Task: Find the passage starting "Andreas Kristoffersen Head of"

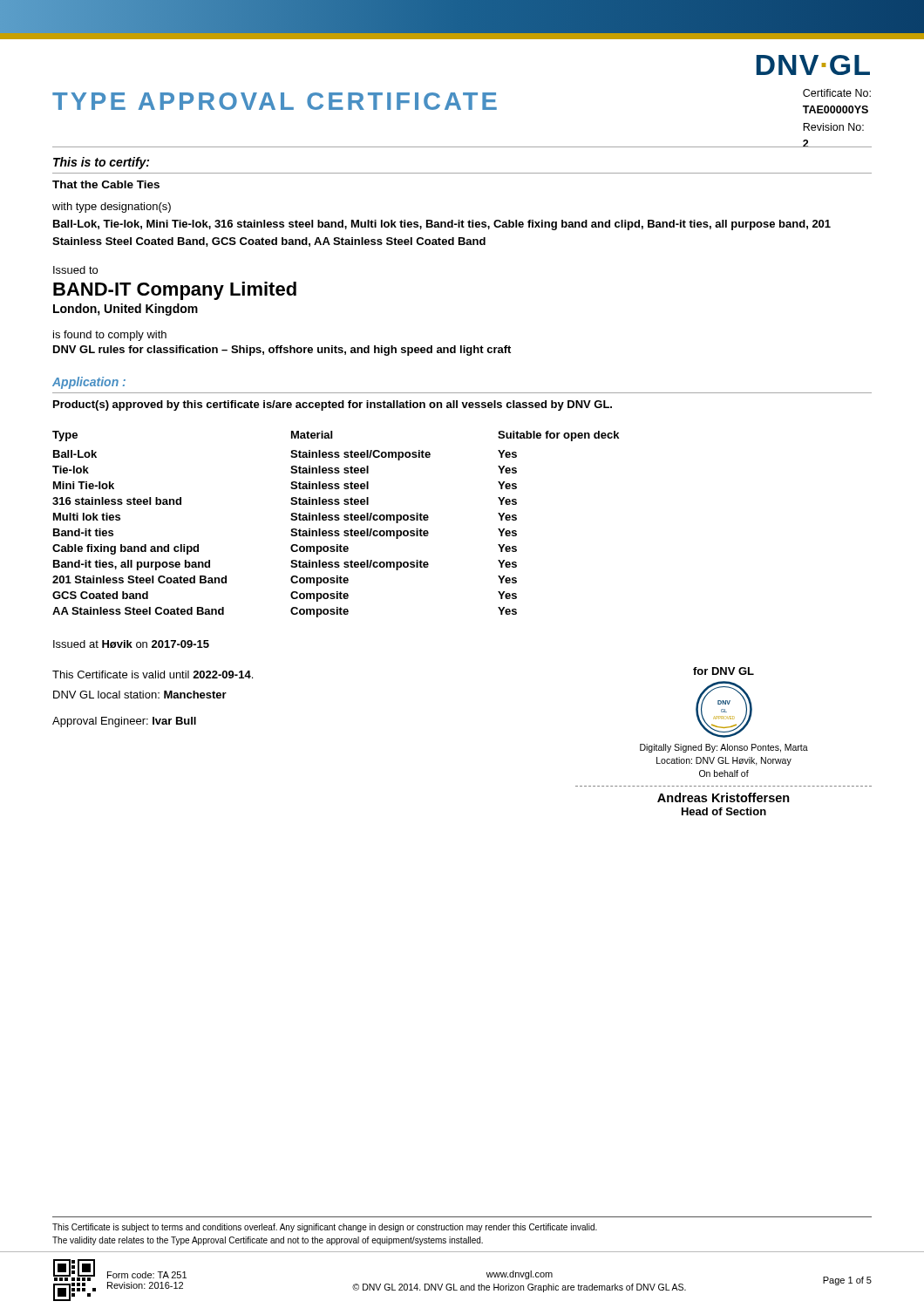Action: point(723,804)
